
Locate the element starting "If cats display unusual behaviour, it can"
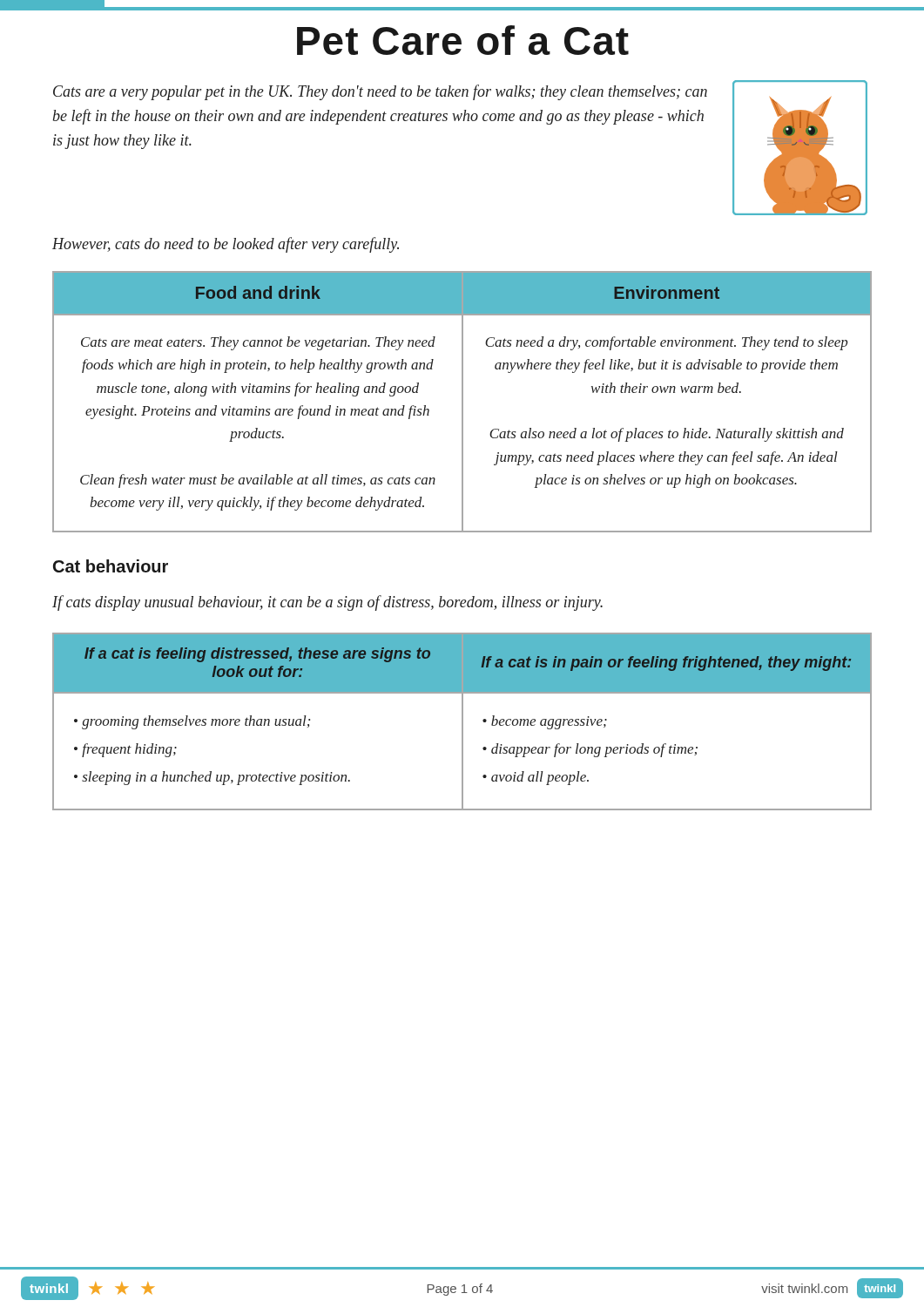328,602
